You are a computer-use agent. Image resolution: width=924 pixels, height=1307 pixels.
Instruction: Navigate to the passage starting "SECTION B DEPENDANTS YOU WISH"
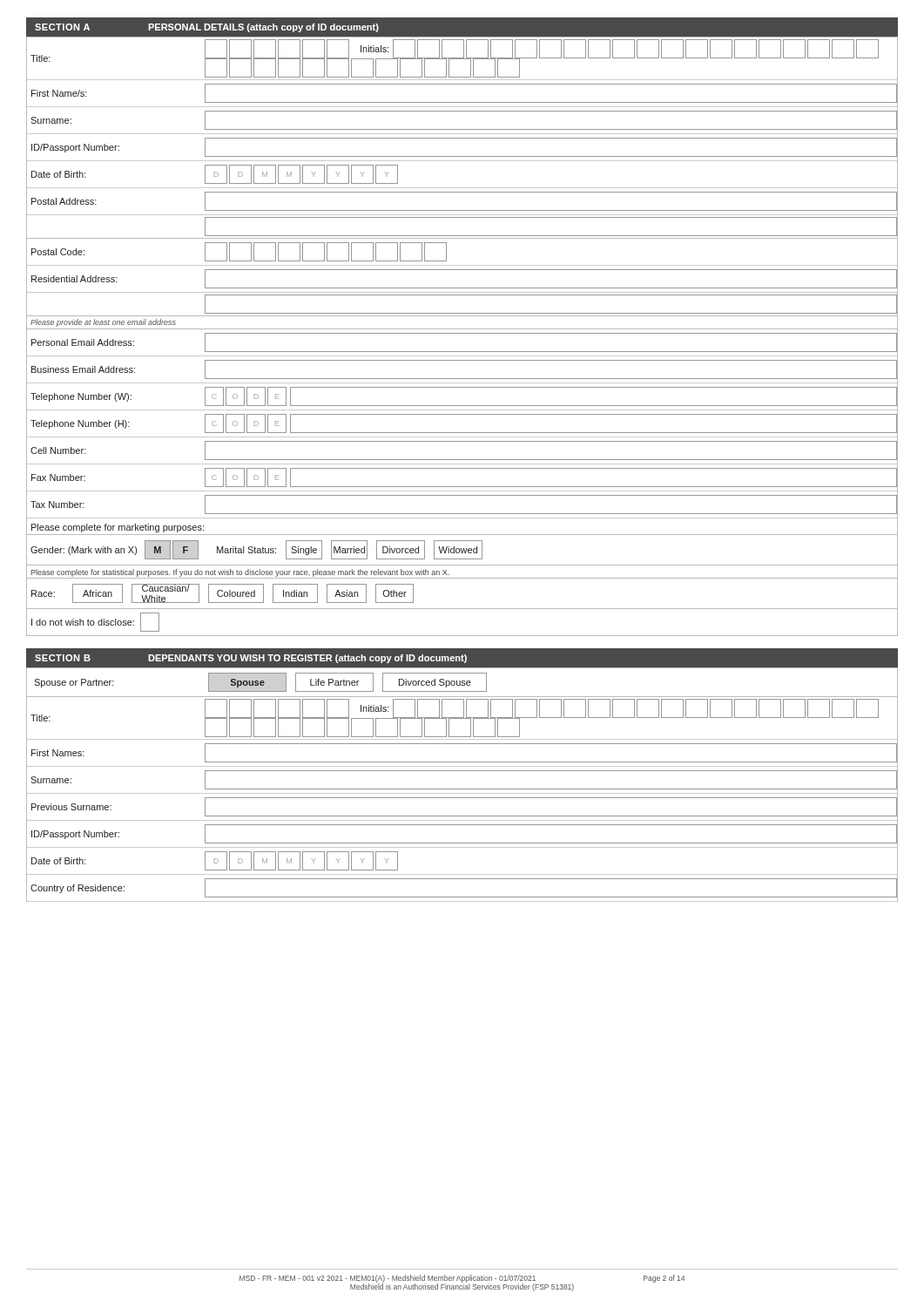[251, 658]
